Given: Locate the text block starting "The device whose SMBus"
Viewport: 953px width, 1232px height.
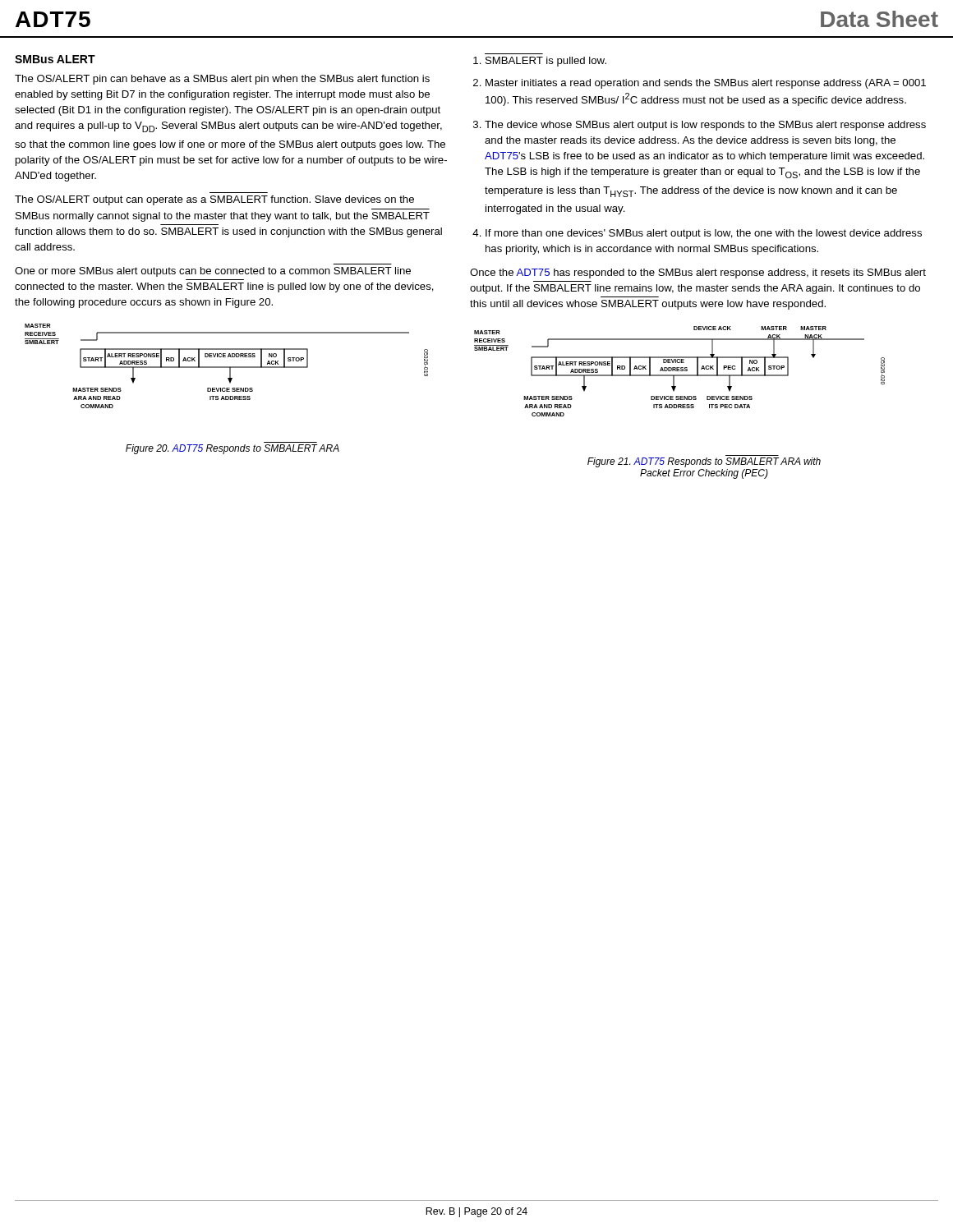Looking at the screenshot, I should tap(705, 166).
